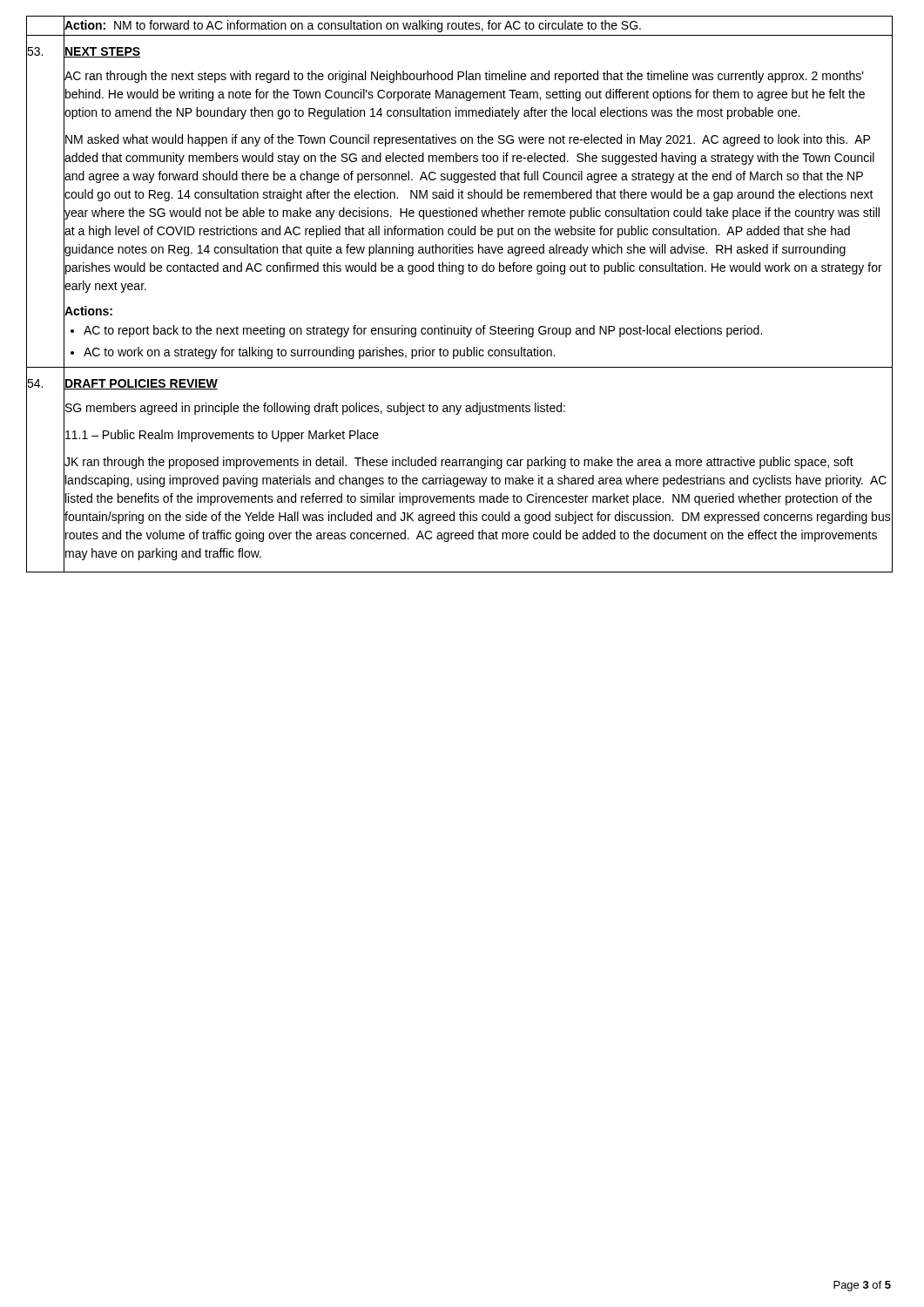Locate the block of text that opens with "AC to work on a strategy"

(x=320, y=352)
